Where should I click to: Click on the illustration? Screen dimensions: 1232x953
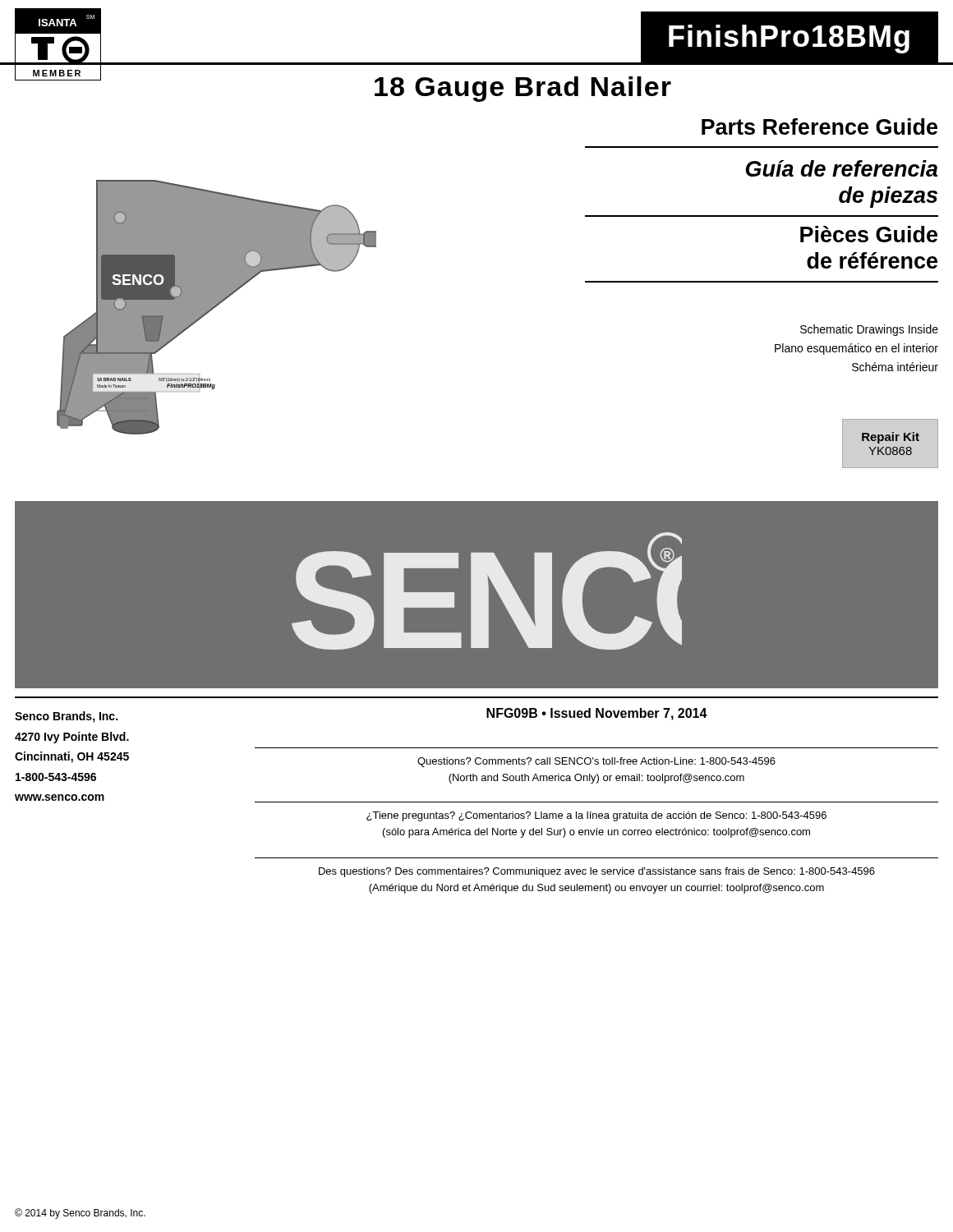(196, 275)
